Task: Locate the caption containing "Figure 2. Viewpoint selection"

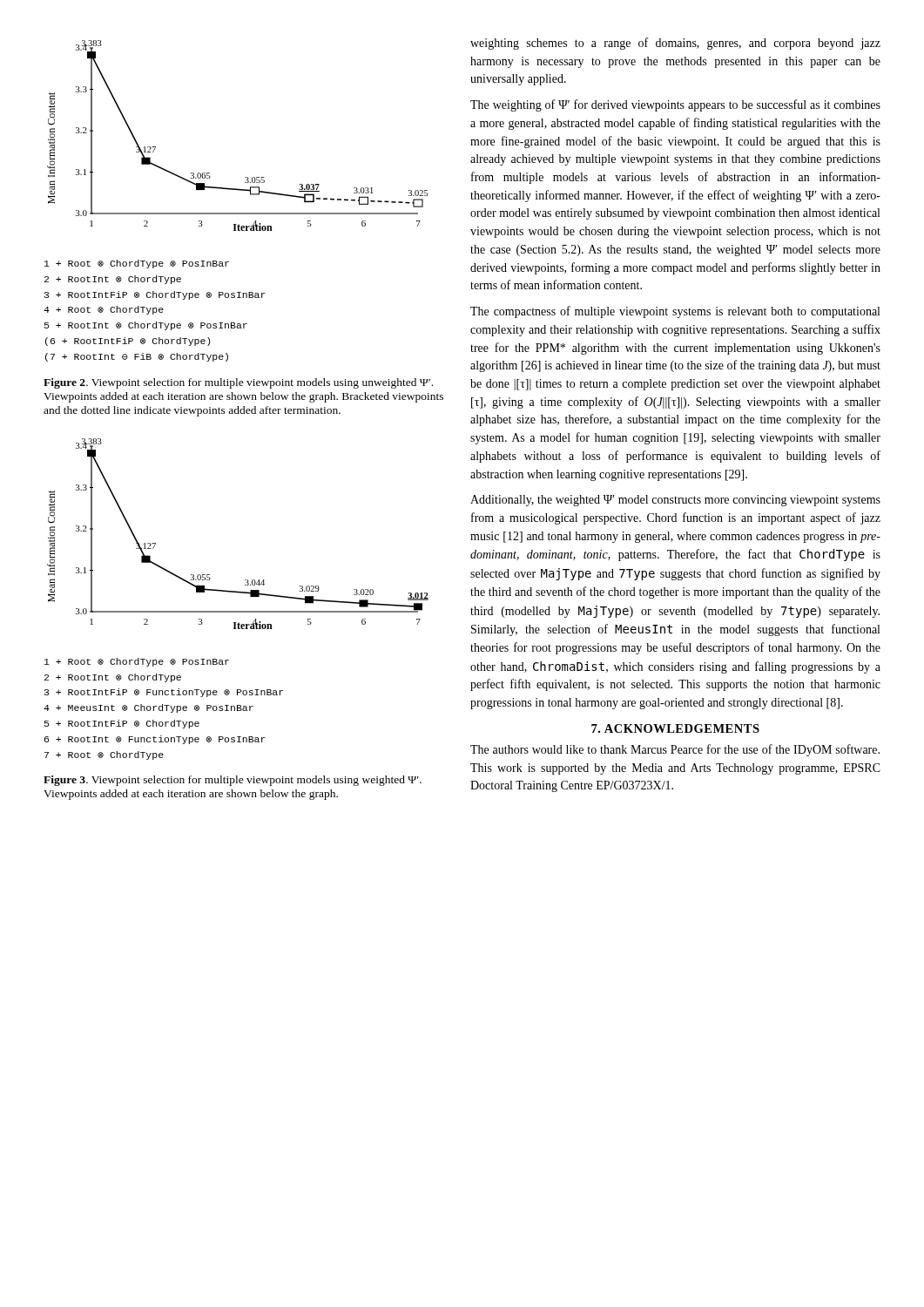Action: coord(244,396)
